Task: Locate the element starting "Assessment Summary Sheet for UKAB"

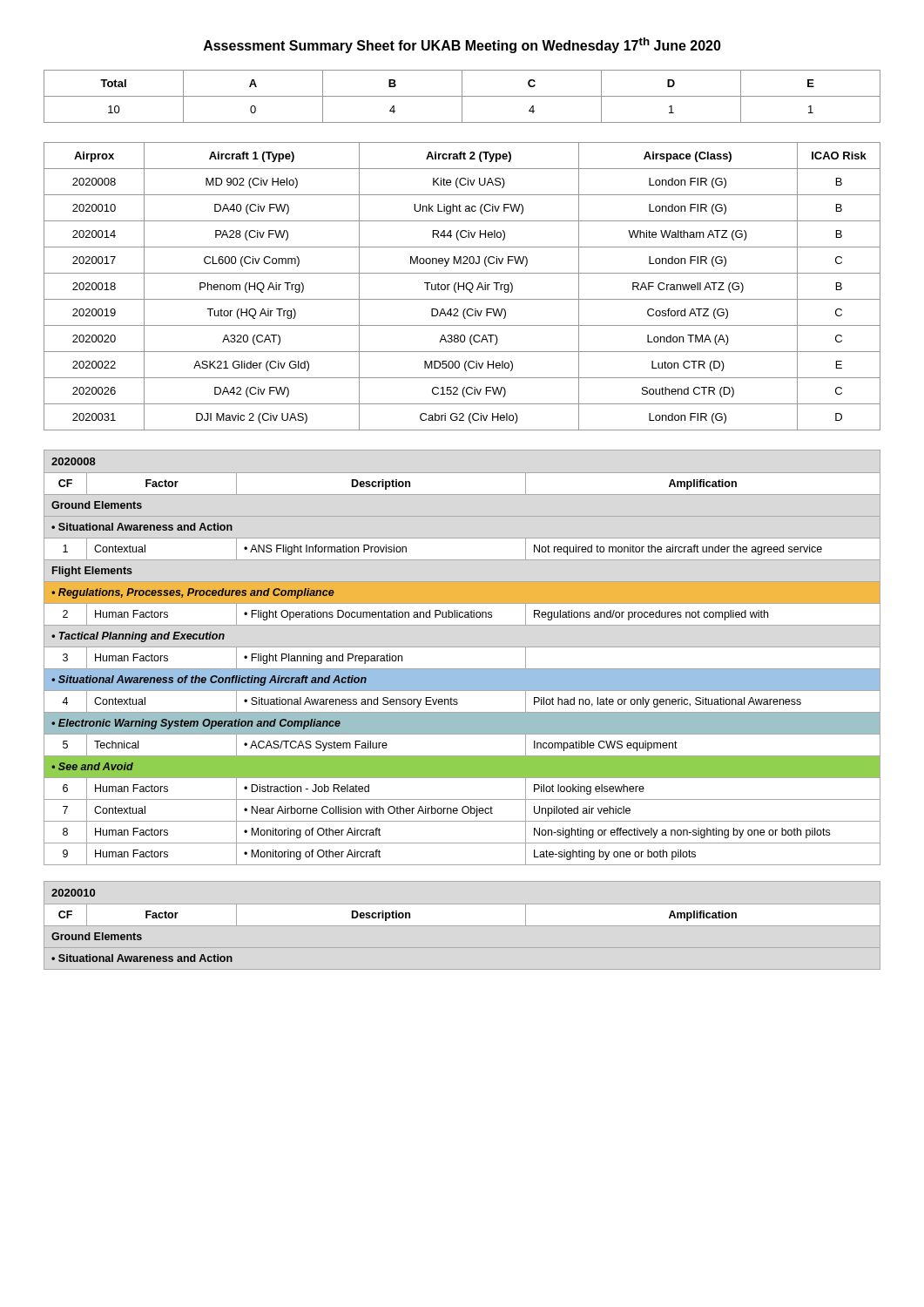Action: pos(462,44)
